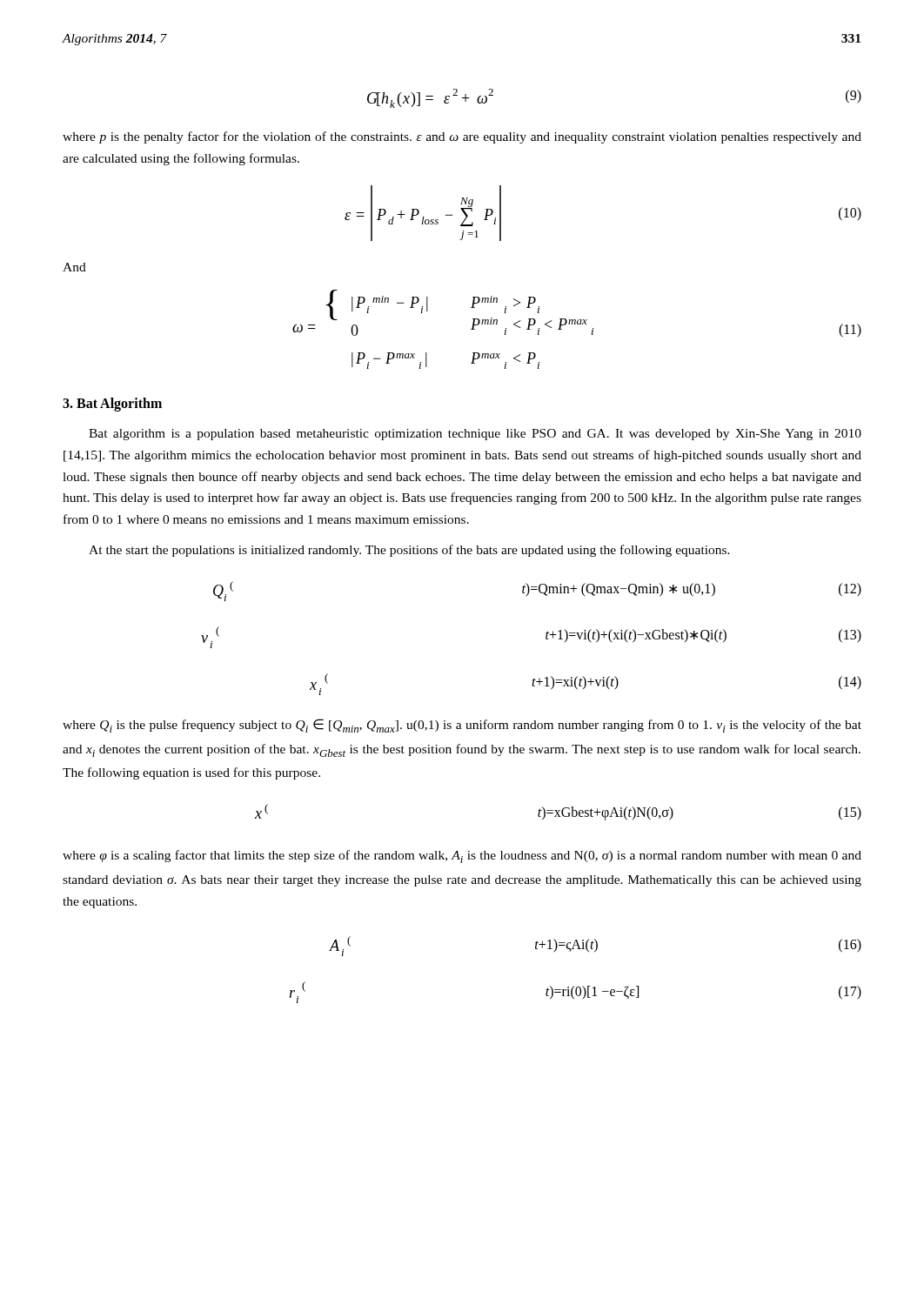924x1305 pixels.
Task: Locate the formula that opens with "x (t) = x Gbest + φA i"
Action: tap(558, 812)
